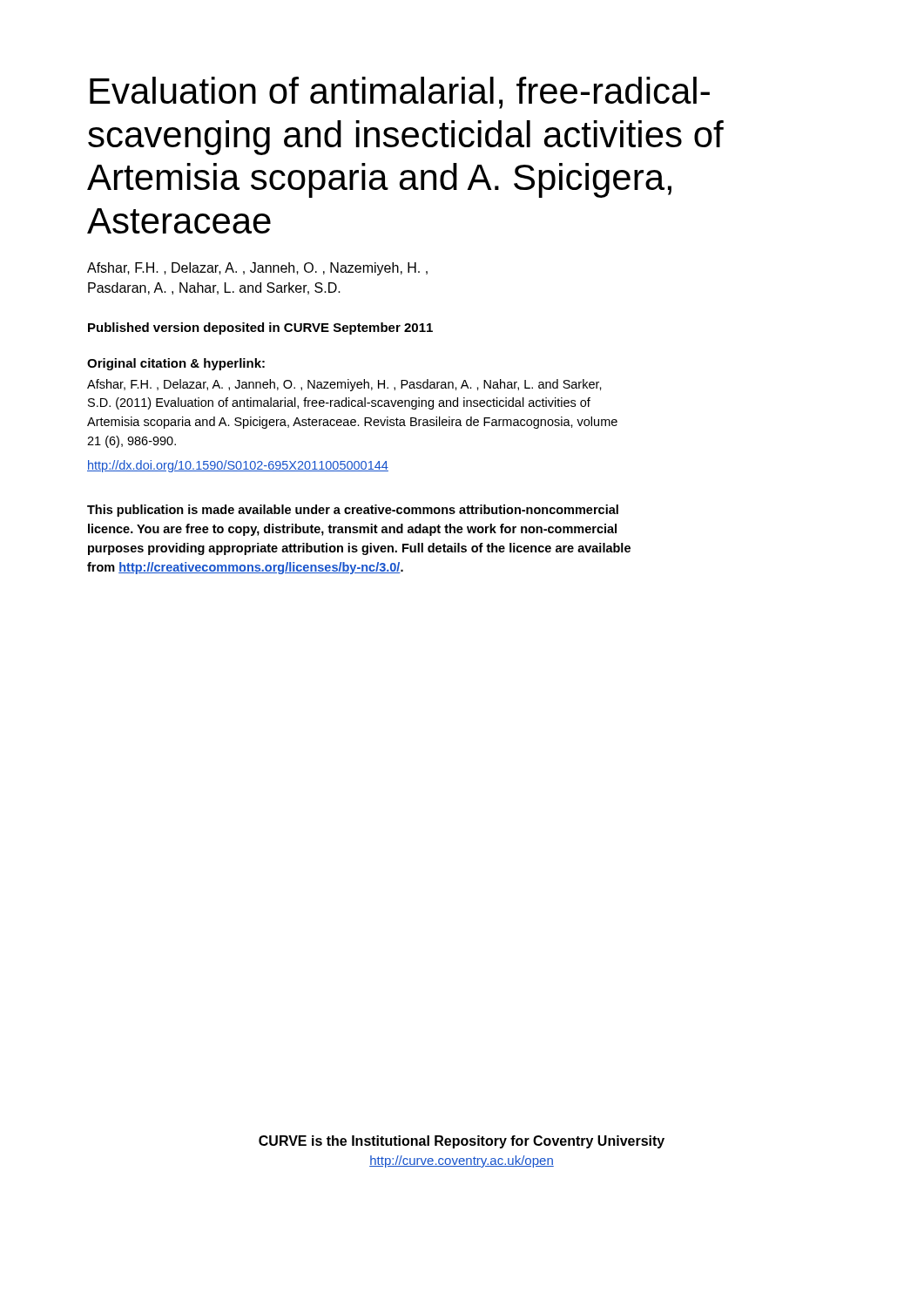Click where it says "Original citation & hyperlink:"
The height and width of the screenshot is (1307, 924).
[176, 362]
